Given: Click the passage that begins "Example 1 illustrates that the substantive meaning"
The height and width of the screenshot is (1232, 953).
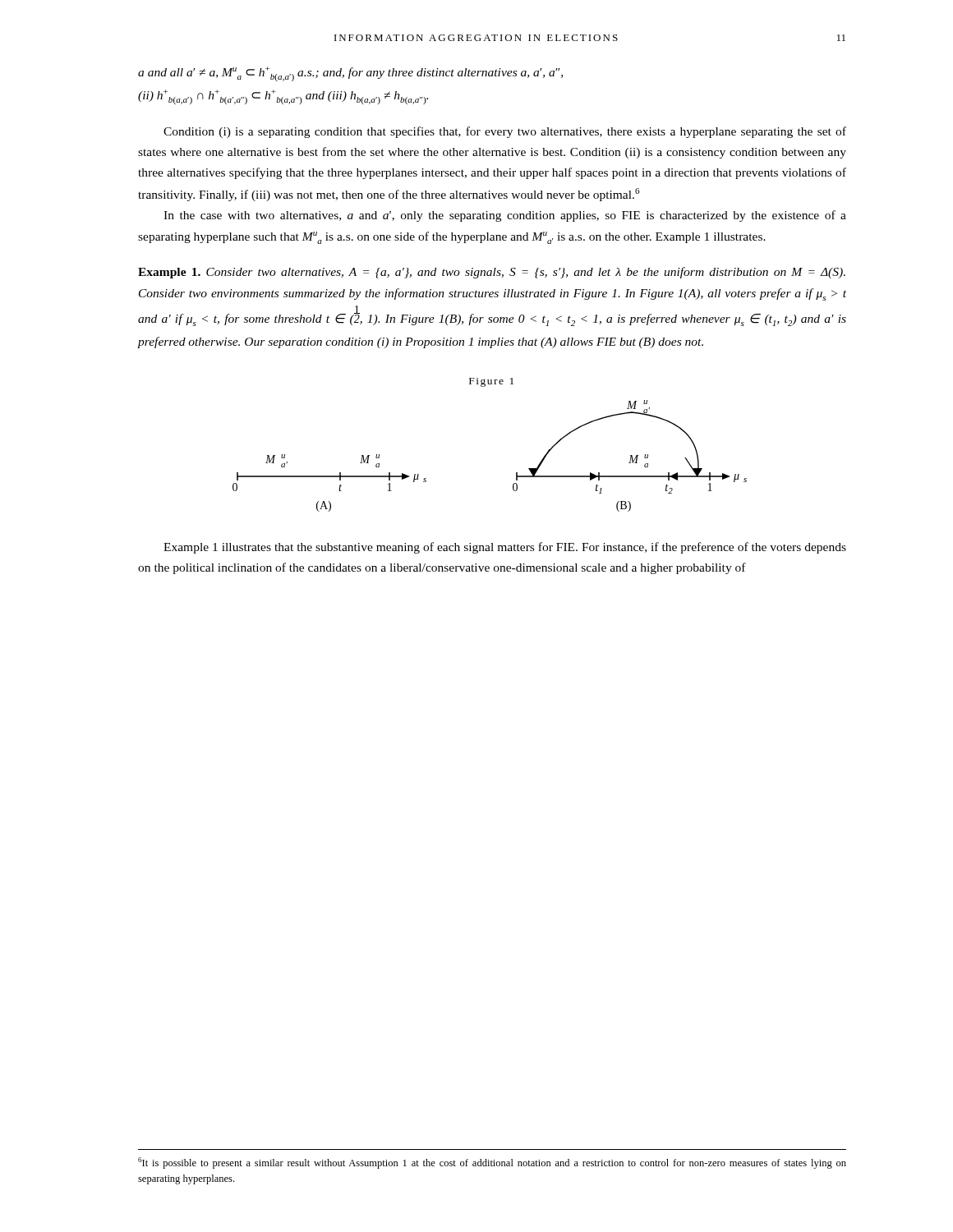Looking at the screenshot, I should pos(492,557).
